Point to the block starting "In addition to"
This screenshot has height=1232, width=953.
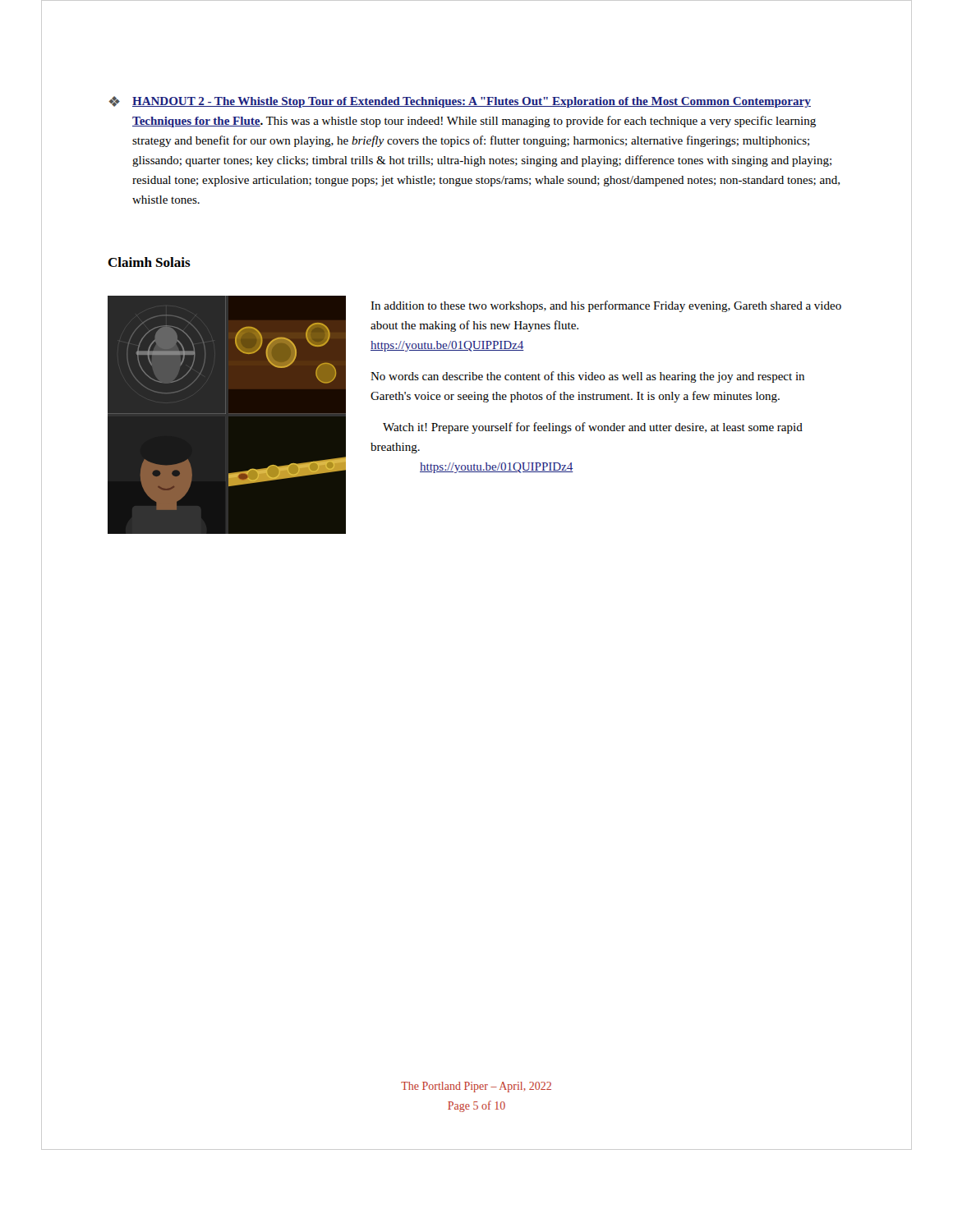[606, 306]
